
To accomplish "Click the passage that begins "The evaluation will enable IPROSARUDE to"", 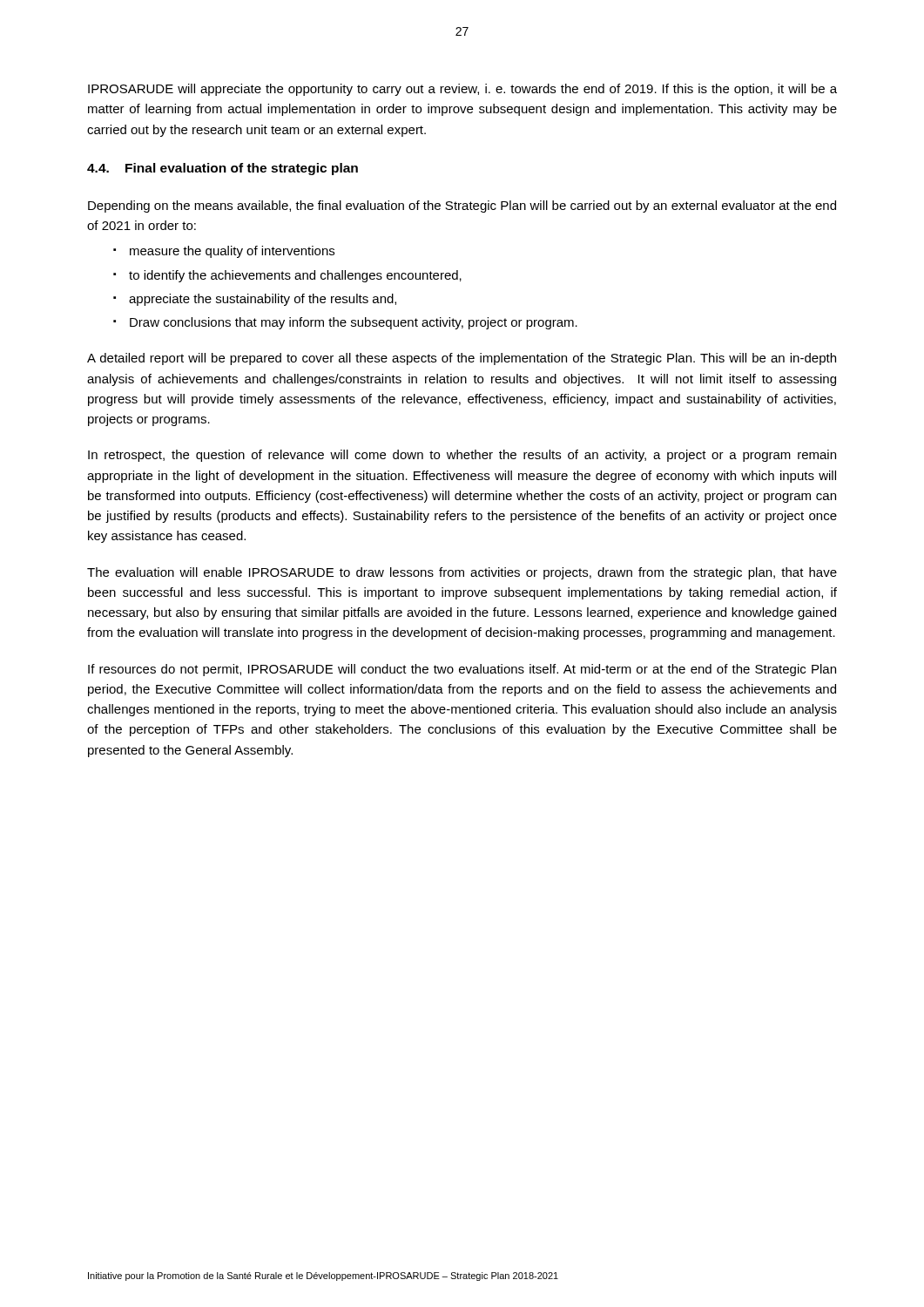I will tap(462, 602).
